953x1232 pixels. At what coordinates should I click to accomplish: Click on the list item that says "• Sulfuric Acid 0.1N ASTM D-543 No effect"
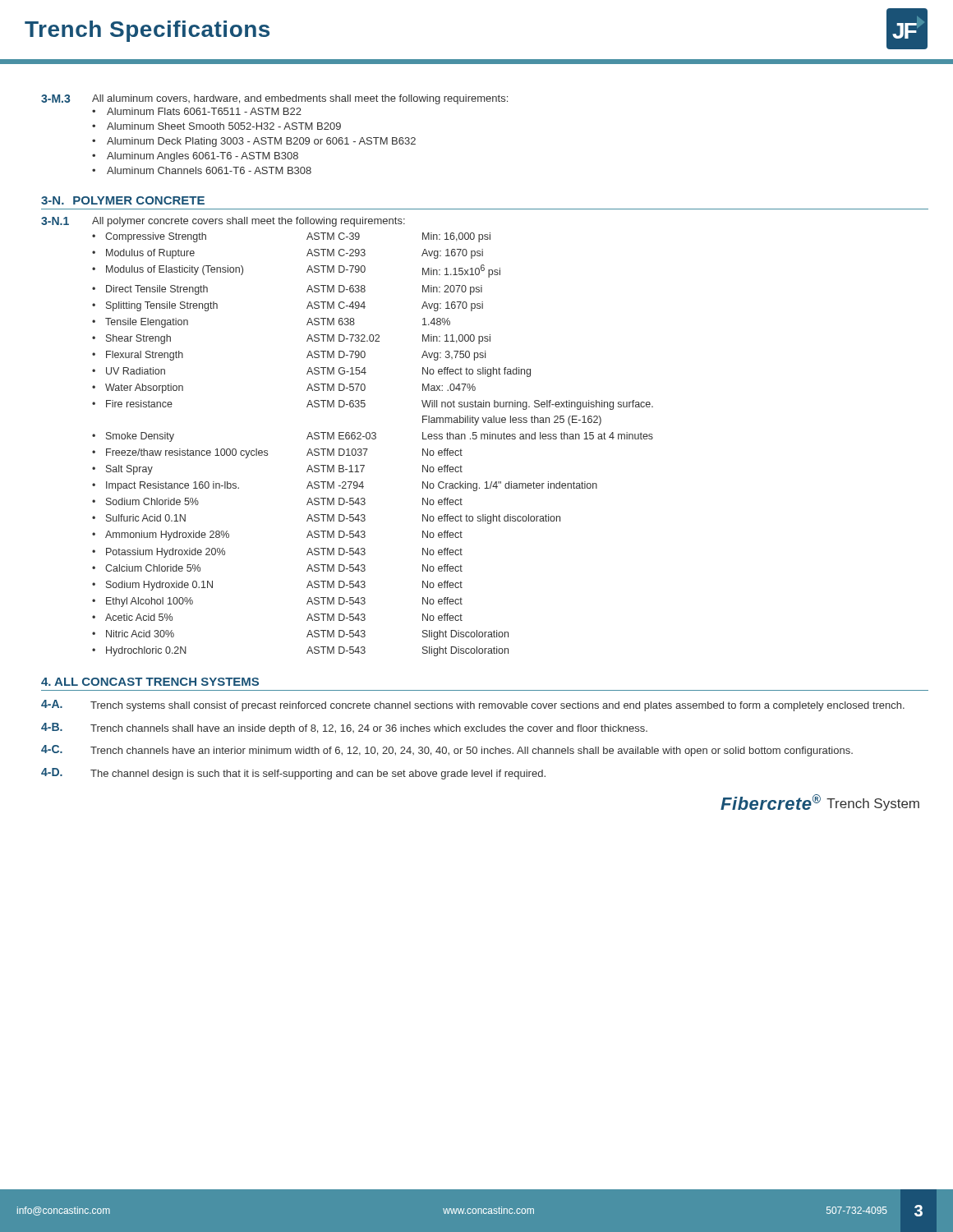tap(327, 519)
